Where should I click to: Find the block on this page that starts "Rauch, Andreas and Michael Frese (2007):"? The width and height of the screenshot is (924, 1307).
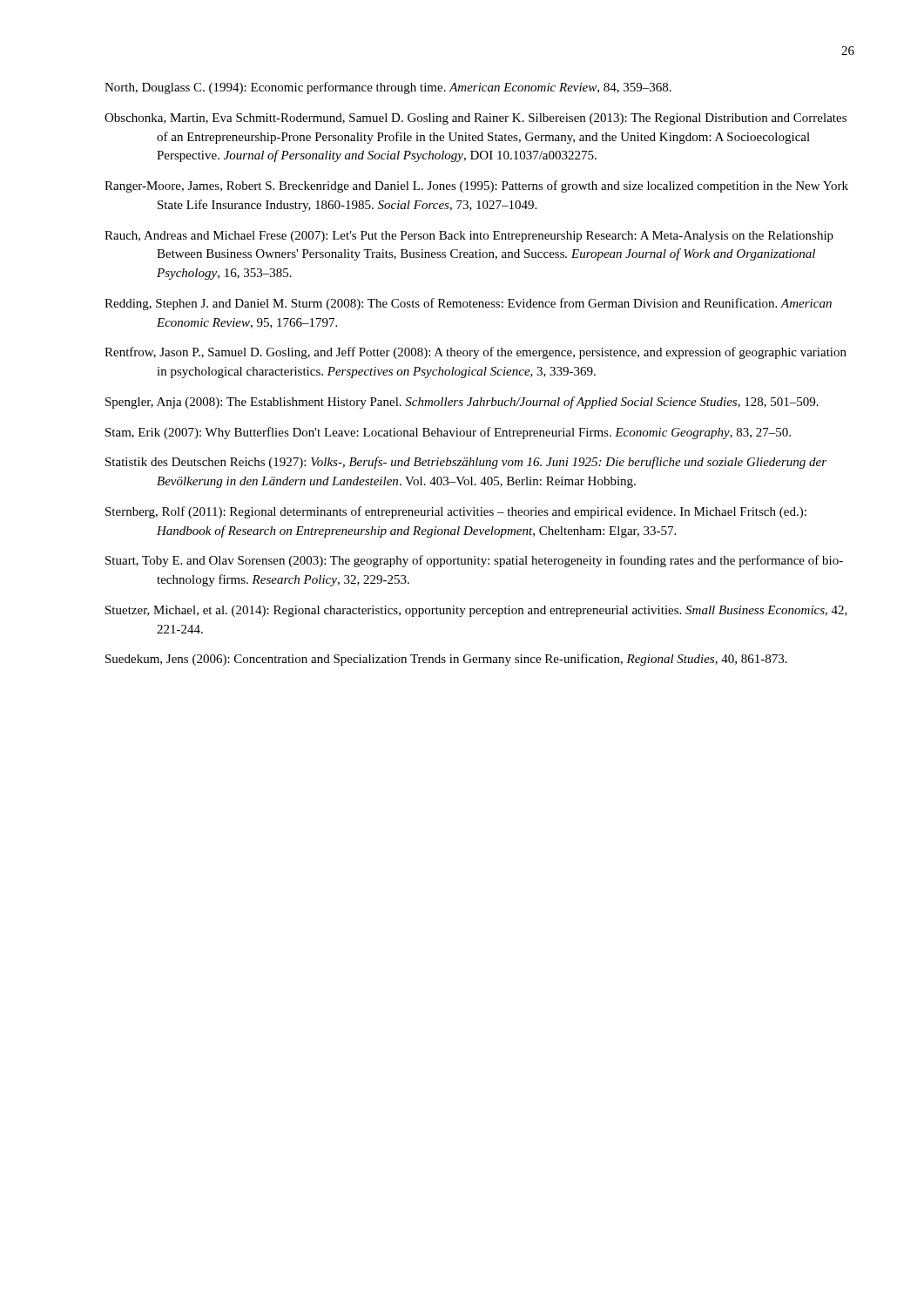tap(469, 254)
